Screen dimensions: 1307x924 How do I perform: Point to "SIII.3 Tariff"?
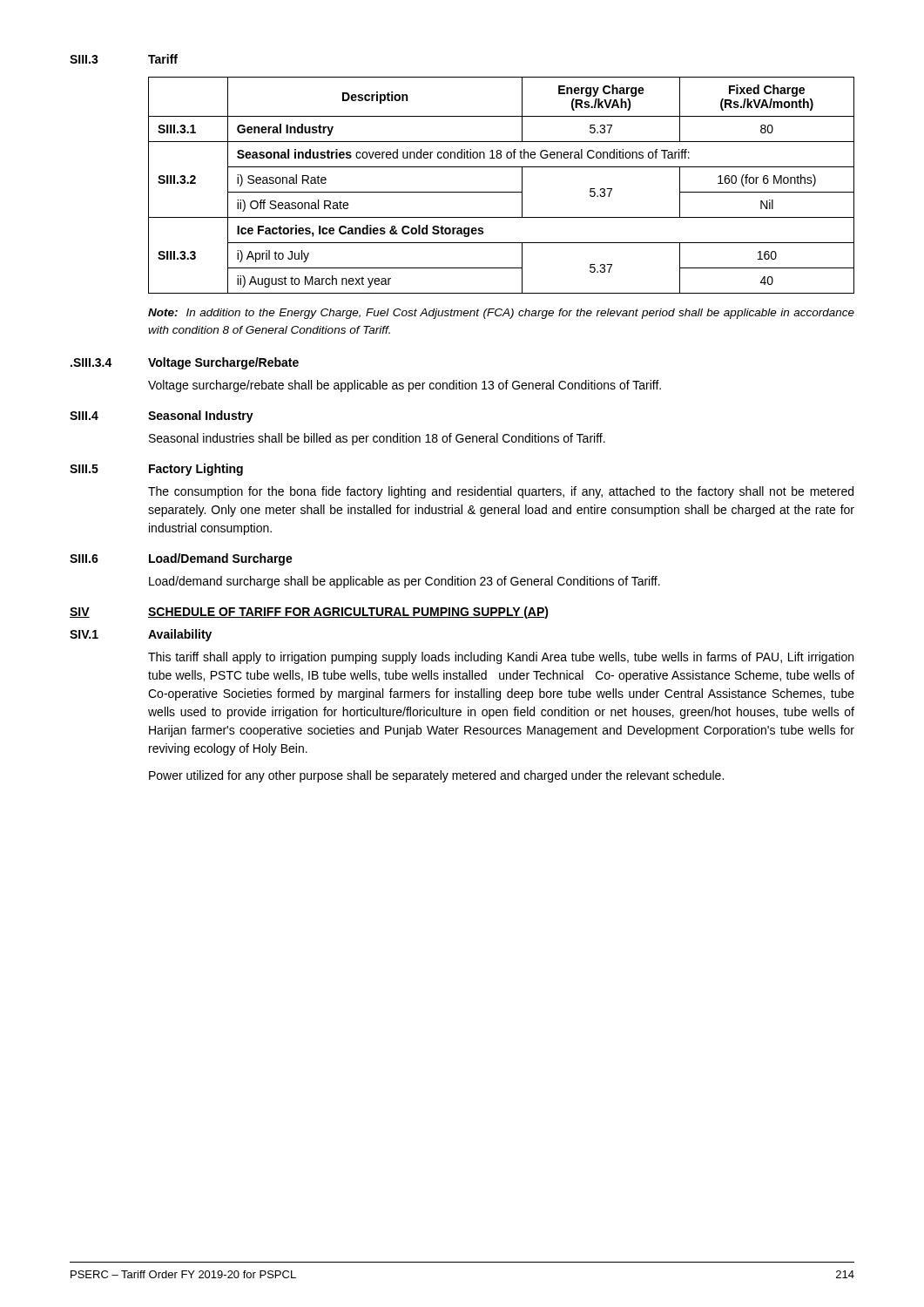(x=83, y=59)
